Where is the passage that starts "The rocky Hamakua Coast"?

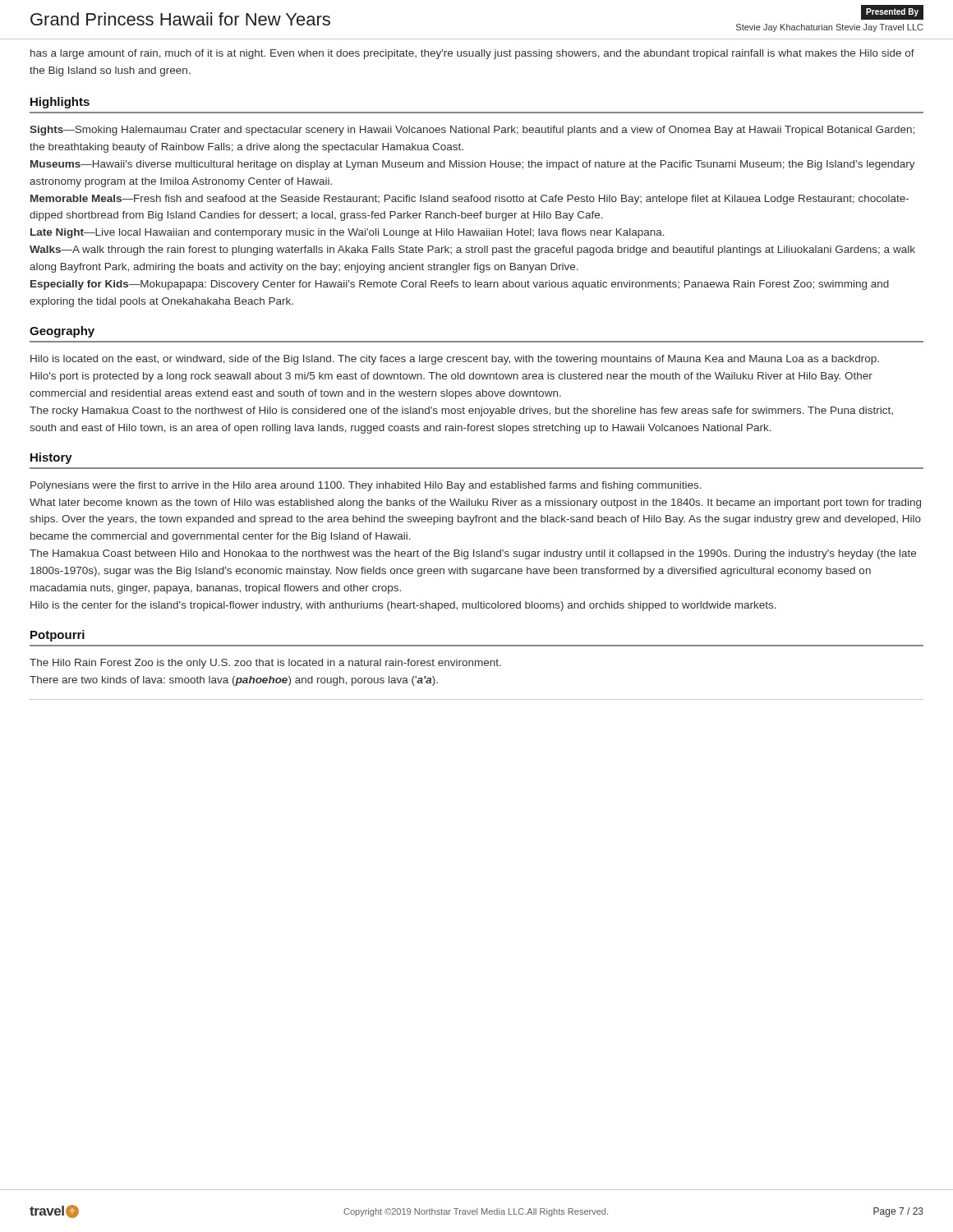click(476, 419)
